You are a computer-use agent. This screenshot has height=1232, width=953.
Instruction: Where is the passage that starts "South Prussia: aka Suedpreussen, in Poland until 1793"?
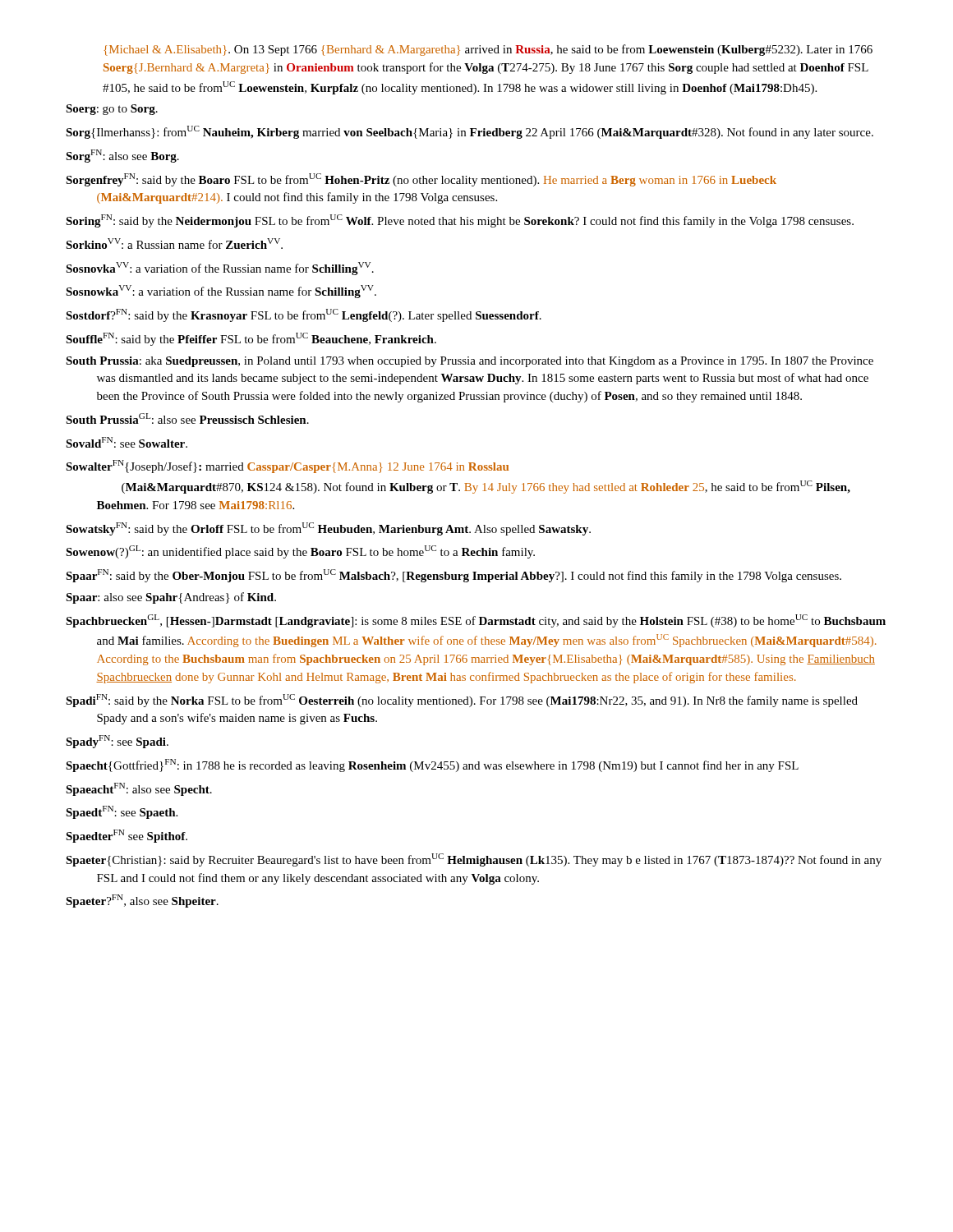(470, 378)
